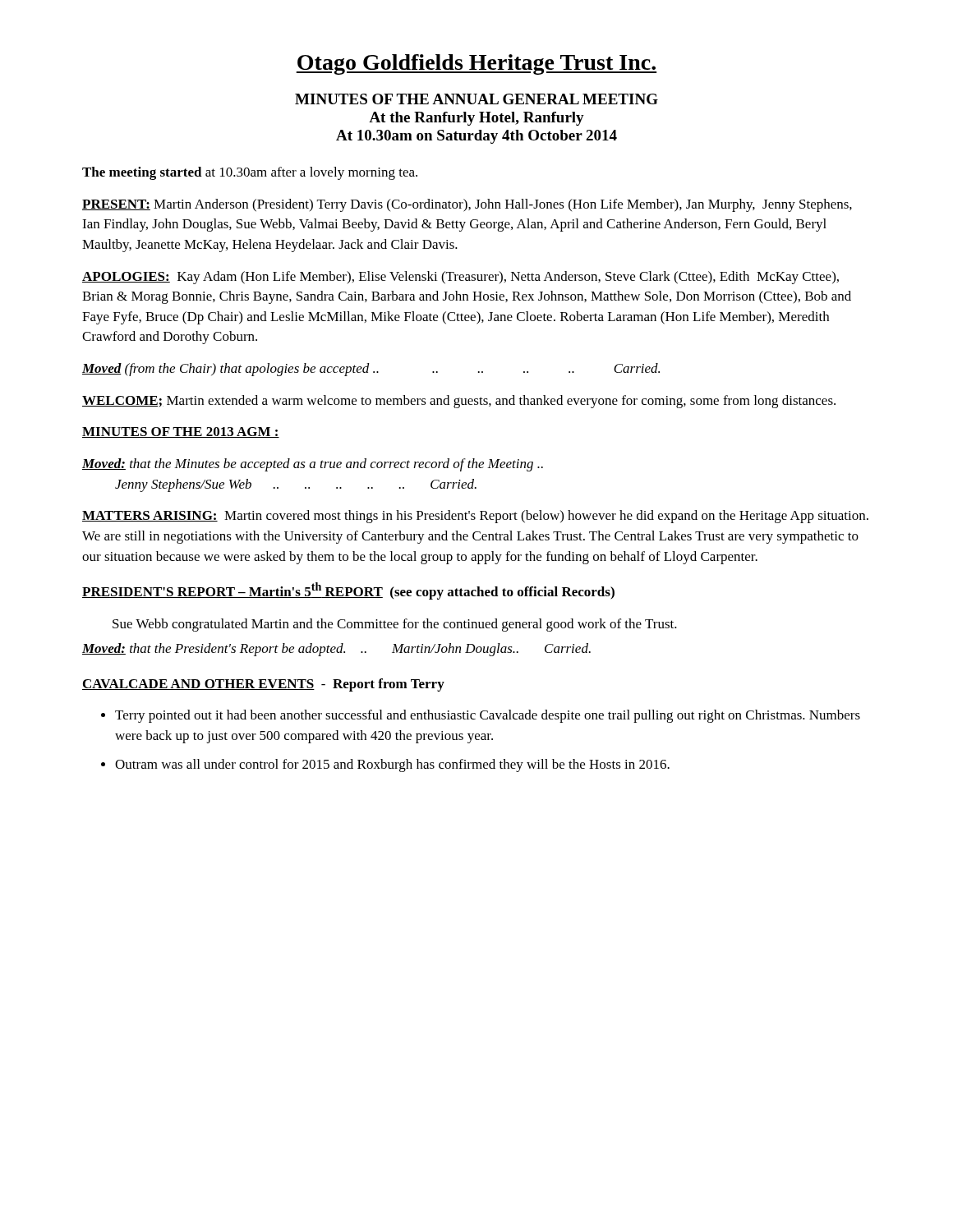Find the text block starting "CAVALCADE AND OTHER EVENTS - Report"
The image size is (953, 1232).
[x=263, y=684]
